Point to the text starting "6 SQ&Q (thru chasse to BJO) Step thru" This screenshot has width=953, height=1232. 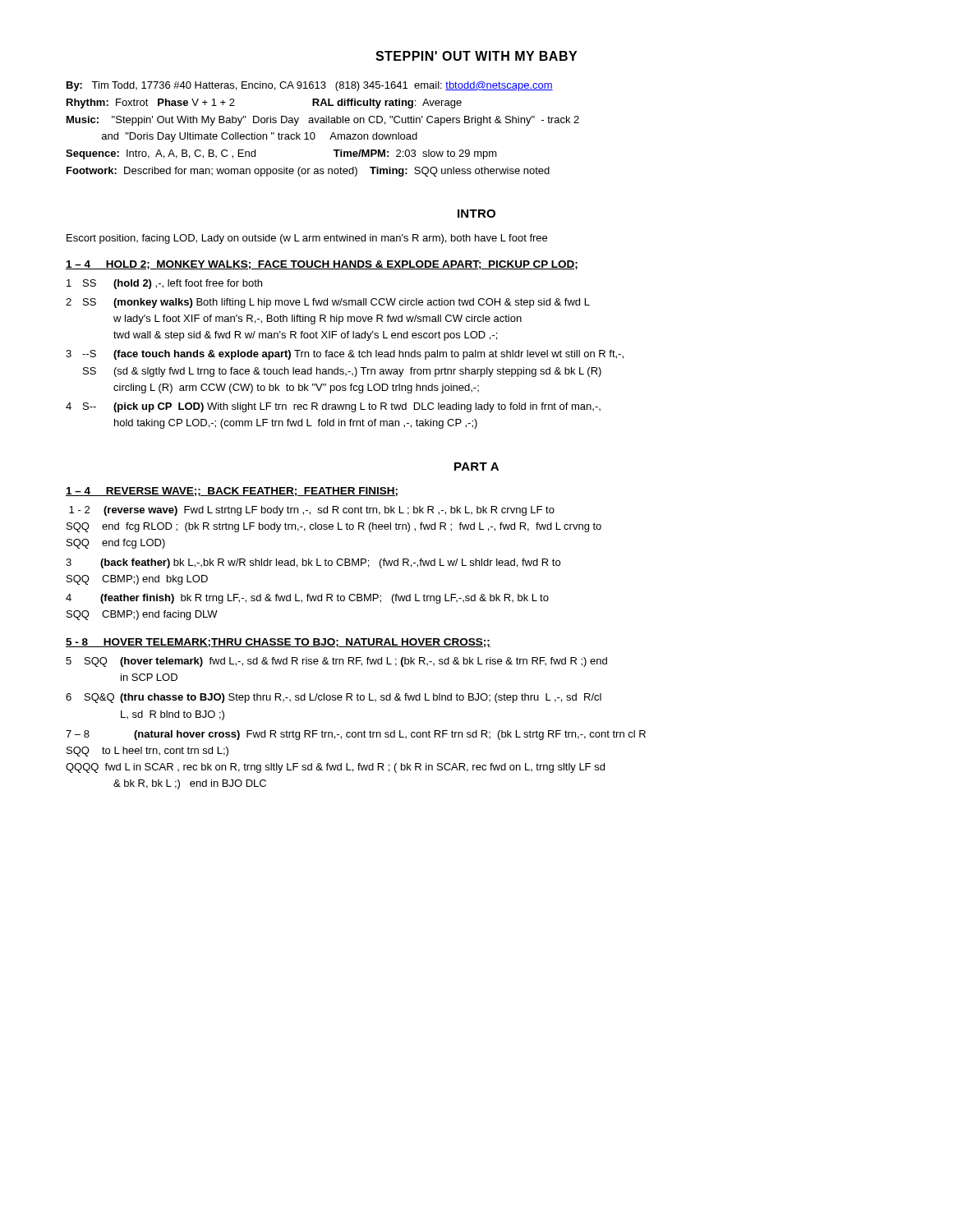click(x=476, y=706)
